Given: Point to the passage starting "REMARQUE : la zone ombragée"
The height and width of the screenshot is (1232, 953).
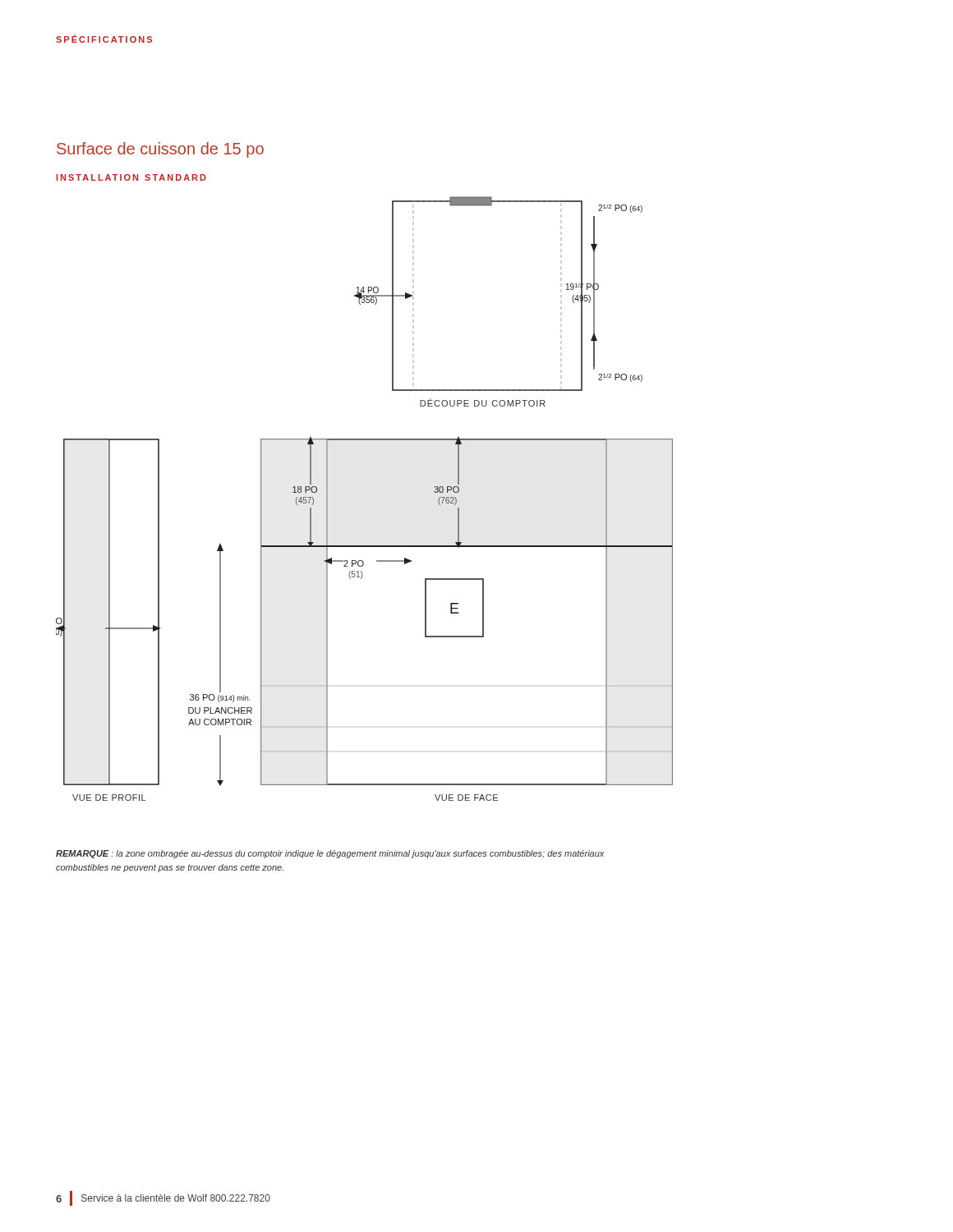Looking at the screenshot, I should click(343, 860).
